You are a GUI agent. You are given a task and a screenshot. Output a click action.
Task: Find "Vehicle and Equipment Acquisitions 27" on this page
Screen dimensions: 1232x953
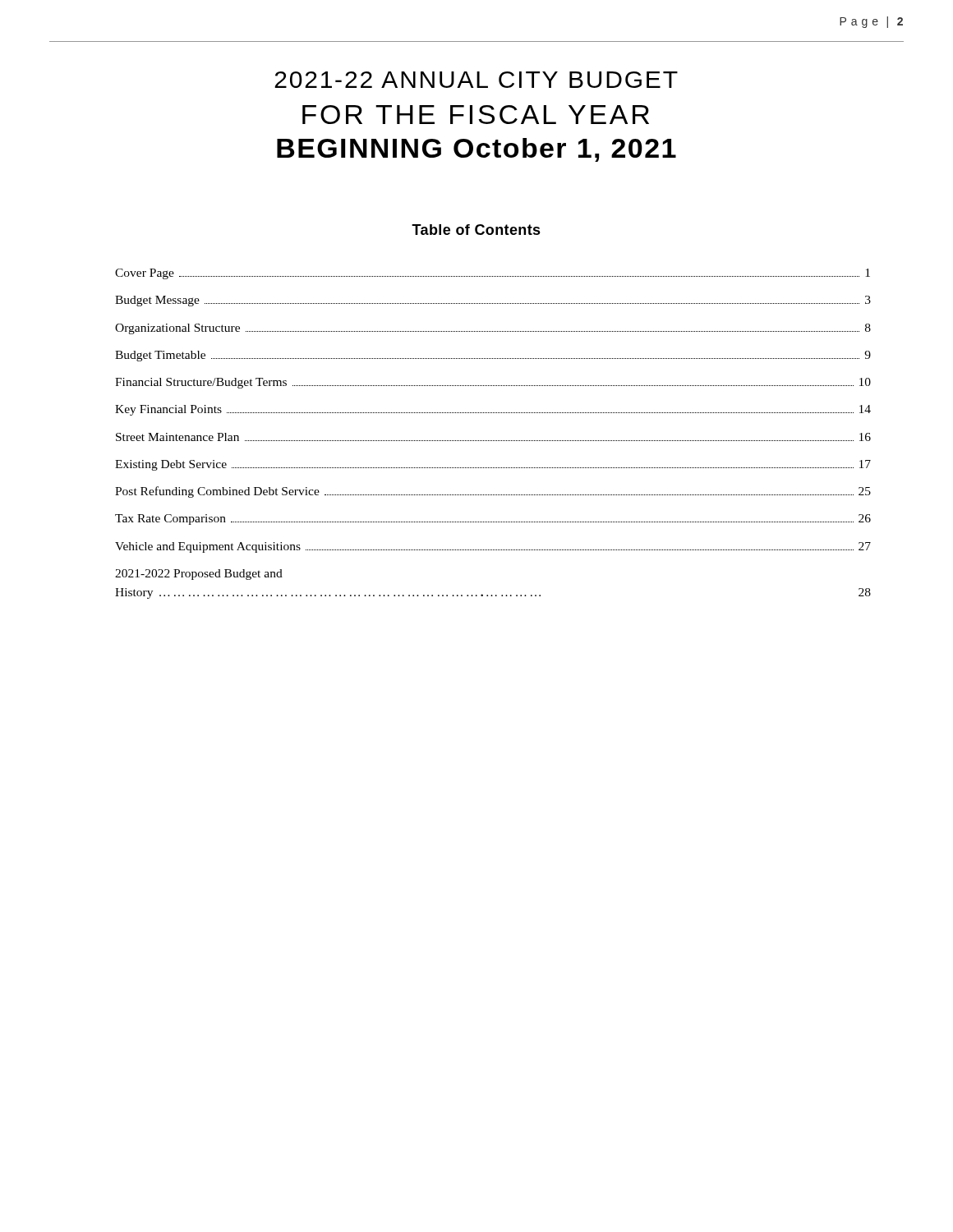click(x=493, y=545)
